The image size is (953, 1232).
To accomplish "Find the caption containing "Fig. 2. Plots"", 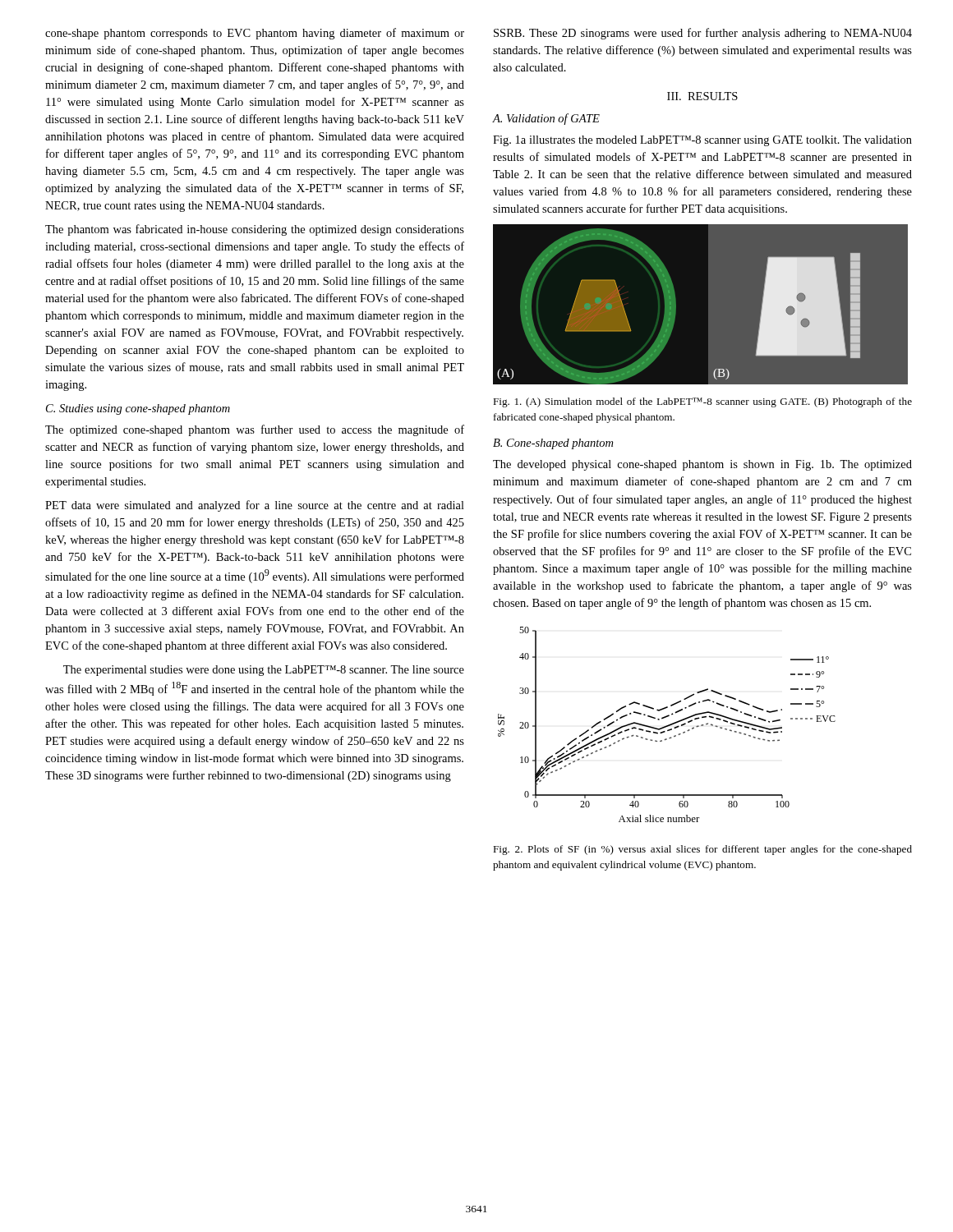I will pos(702,856).
